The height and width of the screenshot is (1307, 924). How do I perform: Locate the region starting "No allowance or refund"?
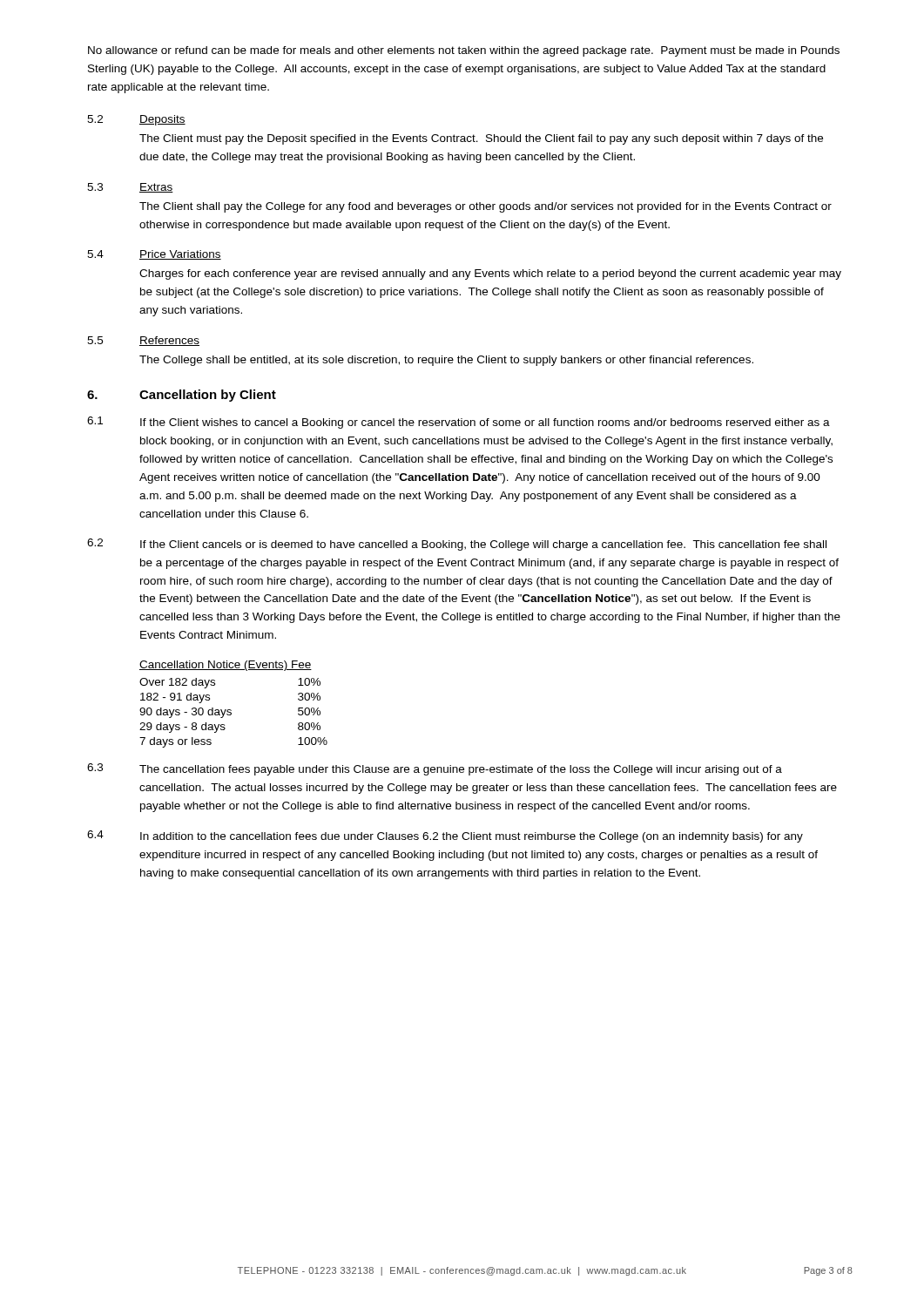click(x=464, y=68)
